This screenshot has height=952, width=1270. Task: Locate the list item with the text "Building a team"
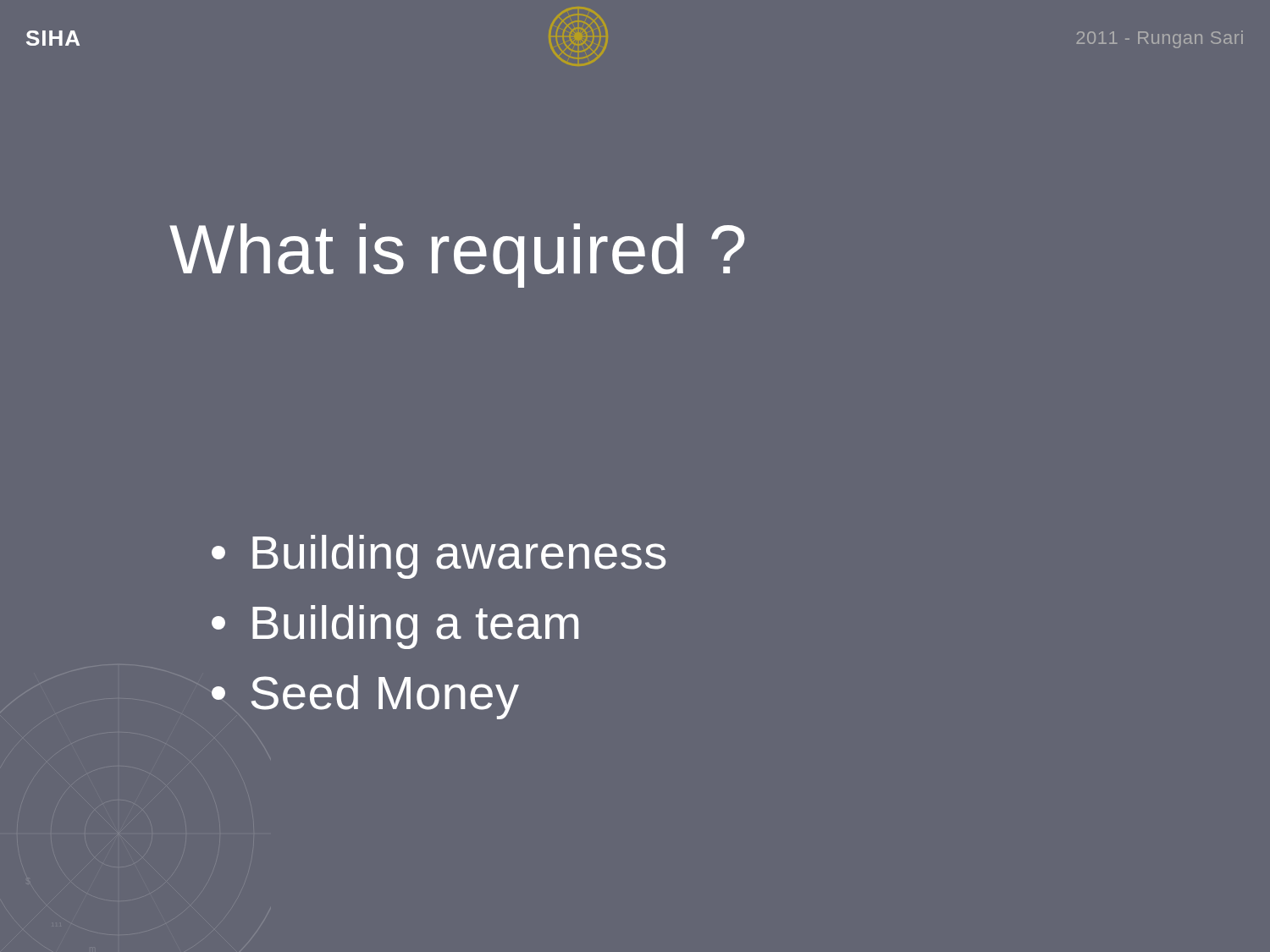click(397, 622)
